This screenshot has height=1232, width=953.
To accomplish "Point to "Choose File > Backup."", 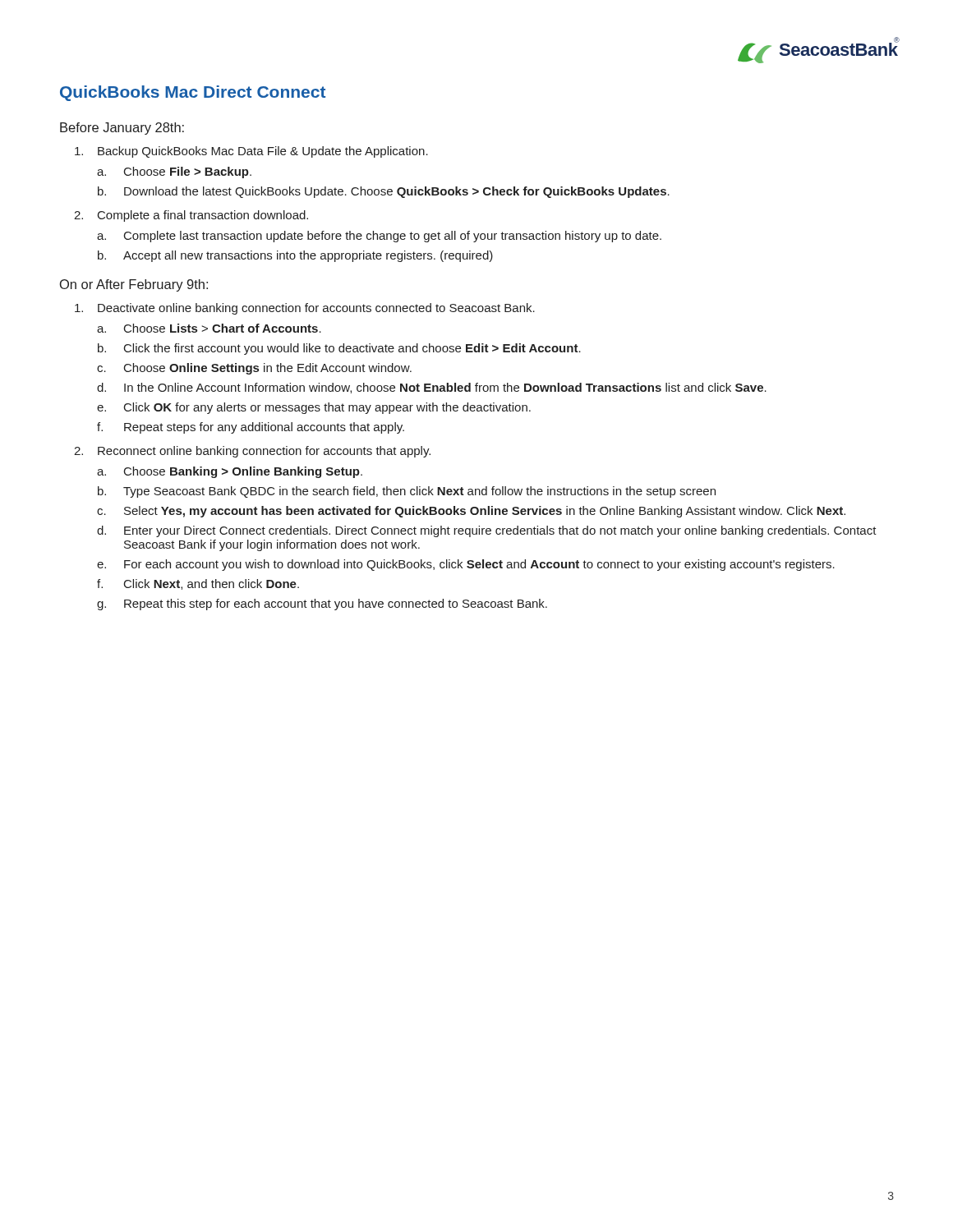I will 188,171.
